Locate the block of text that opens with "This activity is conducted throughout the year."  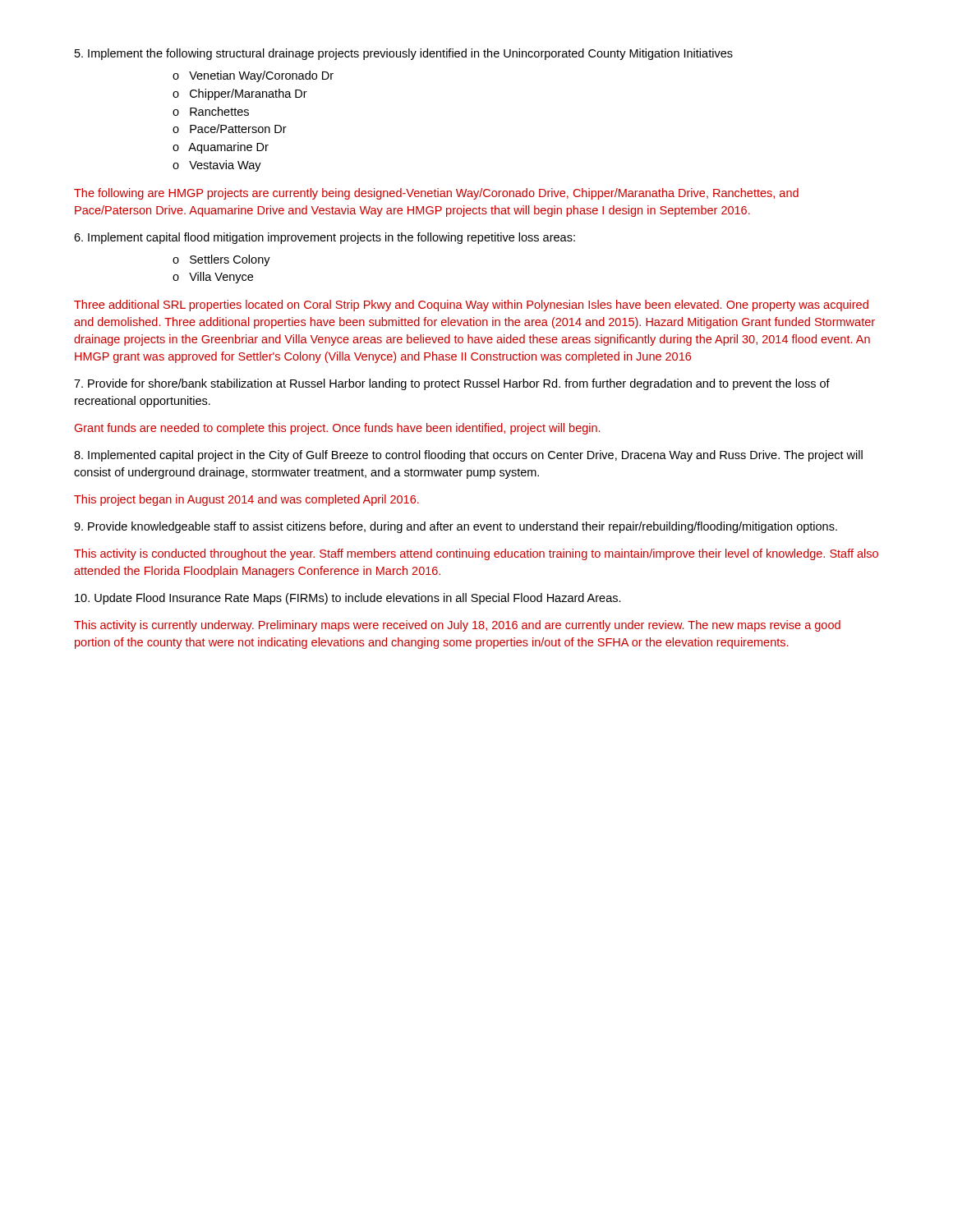(x=476, y=562)
